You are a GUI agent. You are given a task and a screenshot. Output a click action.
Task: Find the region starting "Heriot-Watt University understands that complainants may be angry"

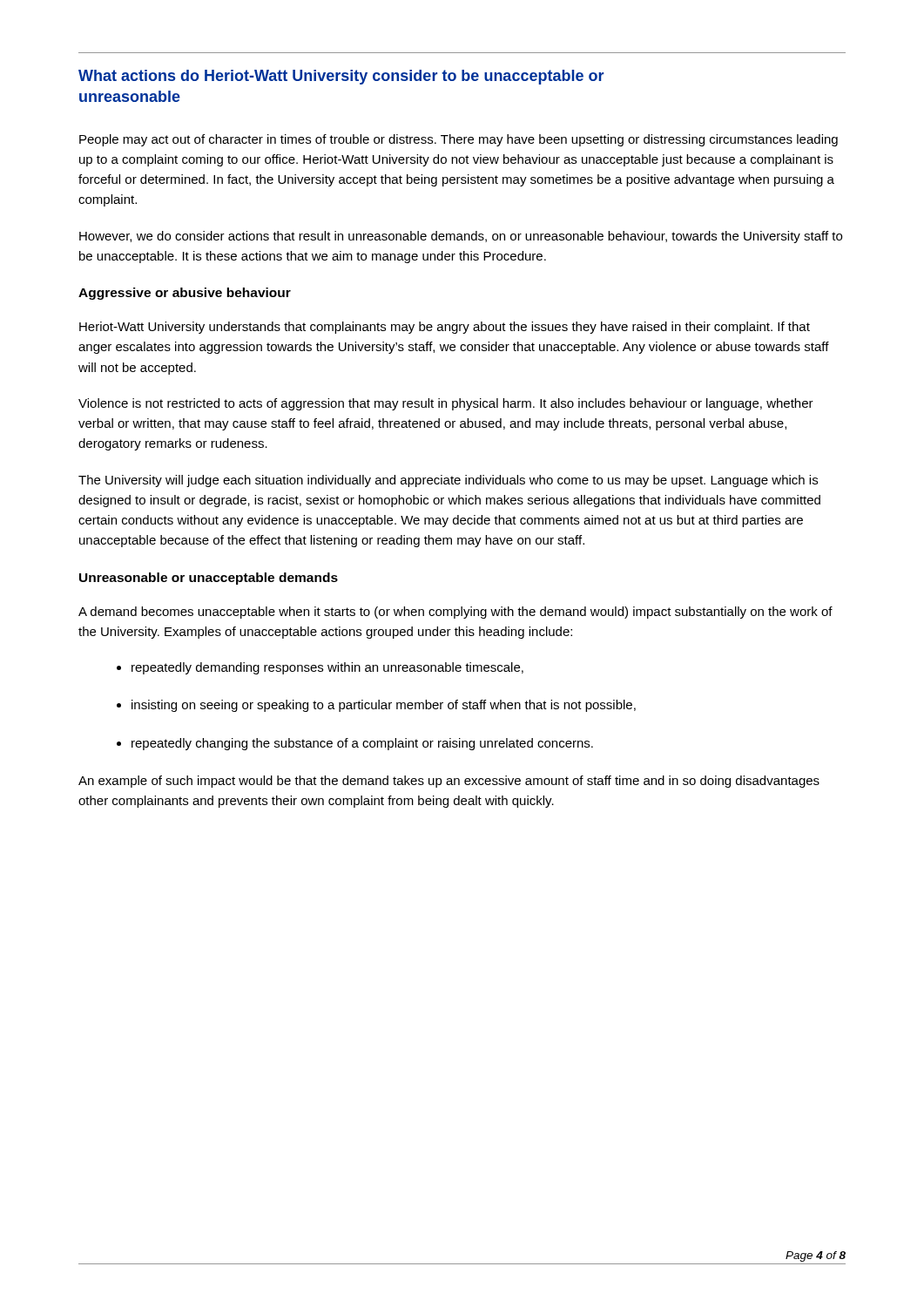tap(453, 347)
